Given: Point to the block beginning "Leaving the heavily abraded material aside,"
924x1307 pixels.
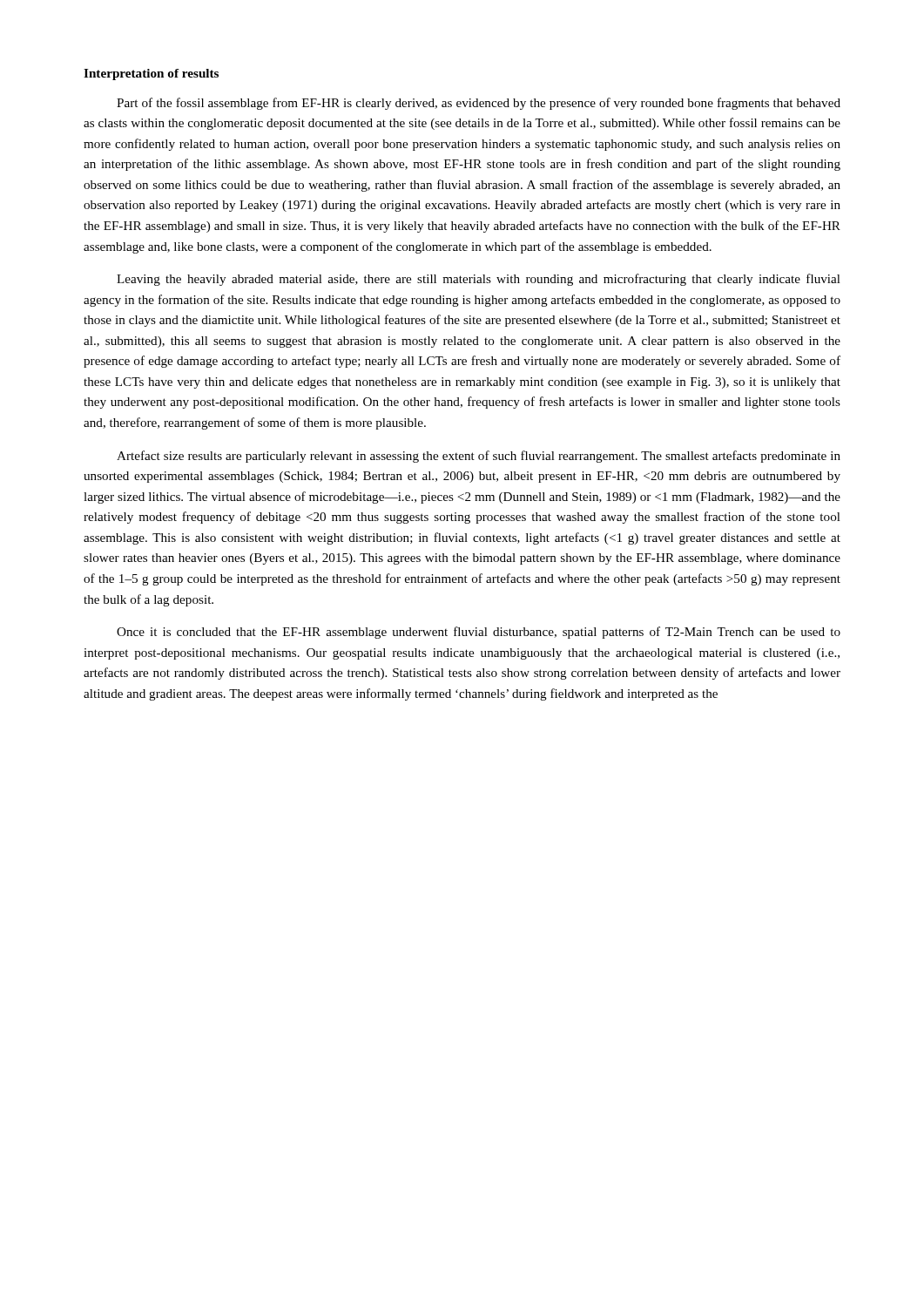Looking at the screenshot, I should pos(462,350).
